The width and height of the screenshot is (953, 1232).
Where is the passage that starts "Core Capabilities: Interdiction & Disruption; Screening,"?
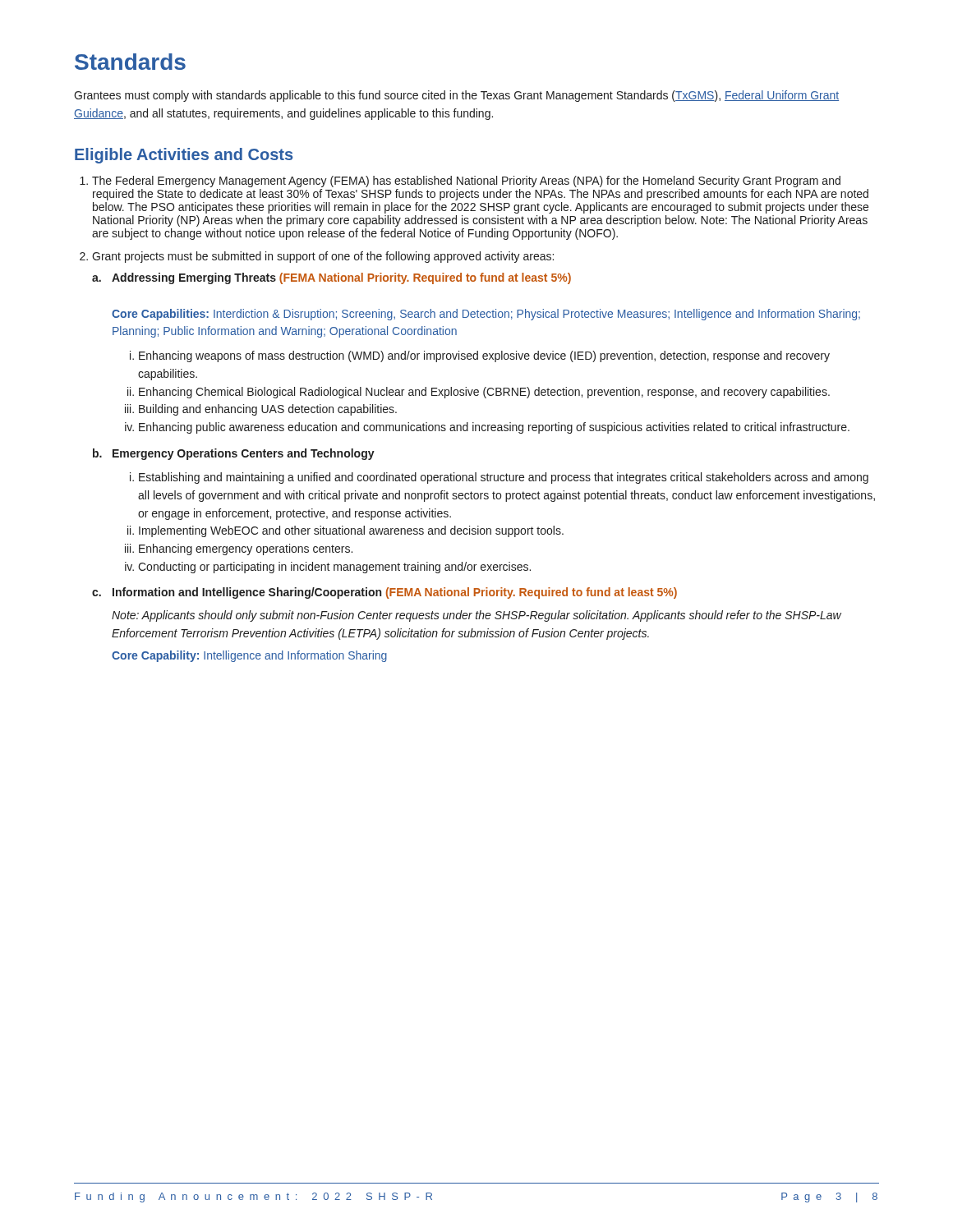486,322
